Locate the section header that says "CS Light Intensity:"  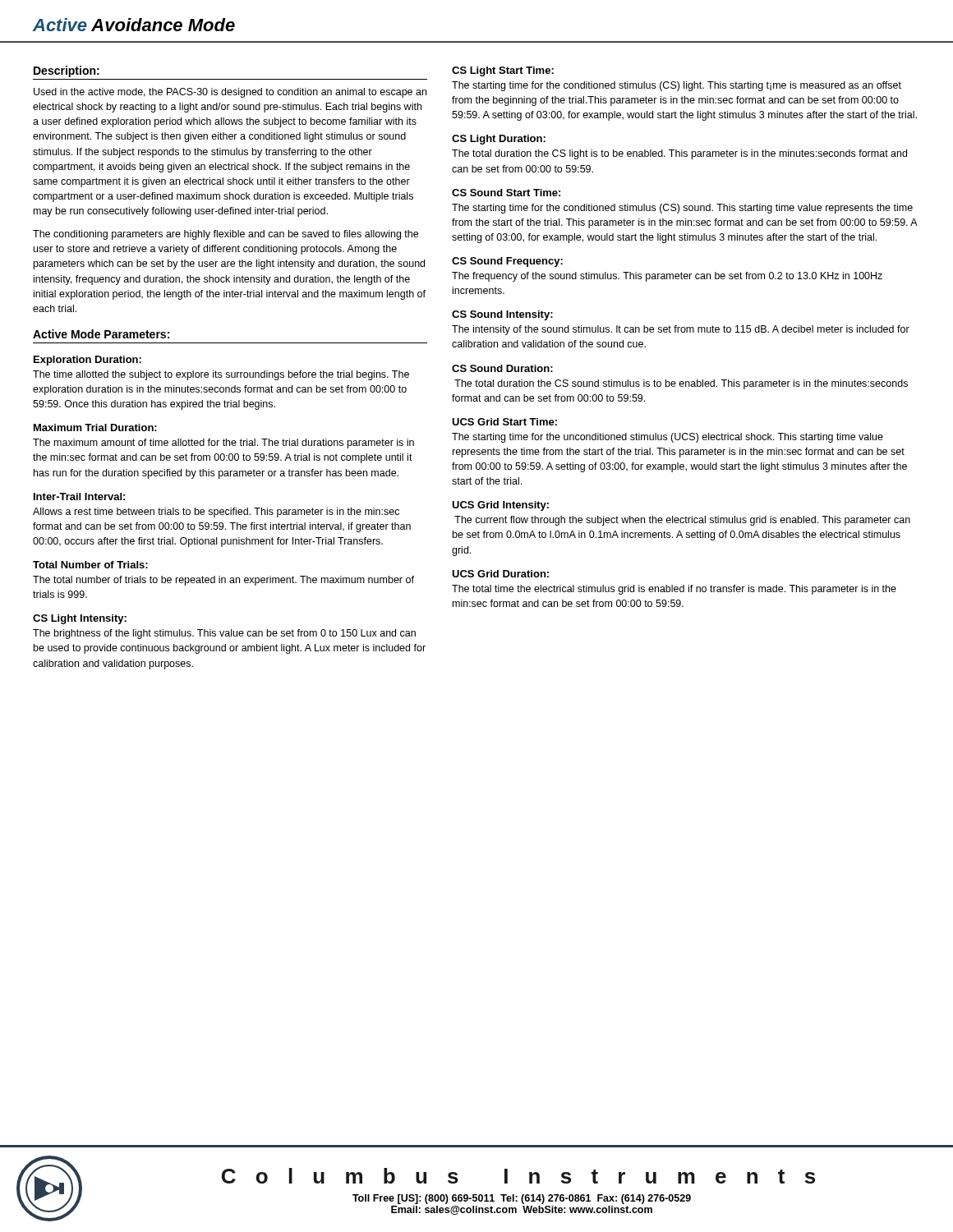[80, 618]
